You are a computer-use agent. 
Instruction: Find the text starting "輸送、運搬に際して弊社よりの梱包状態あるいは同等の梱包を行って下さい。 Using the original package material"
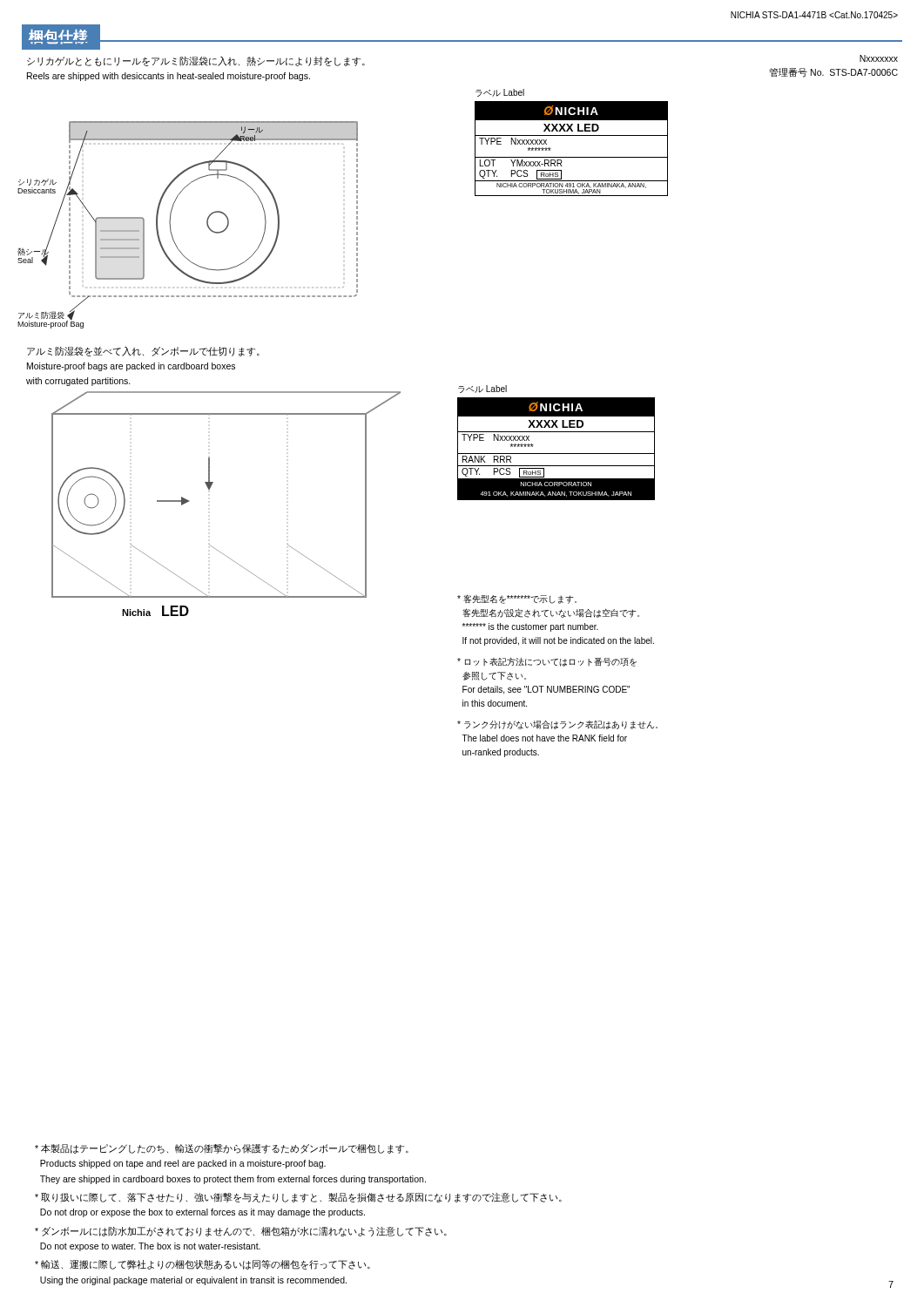point(206,1272)
